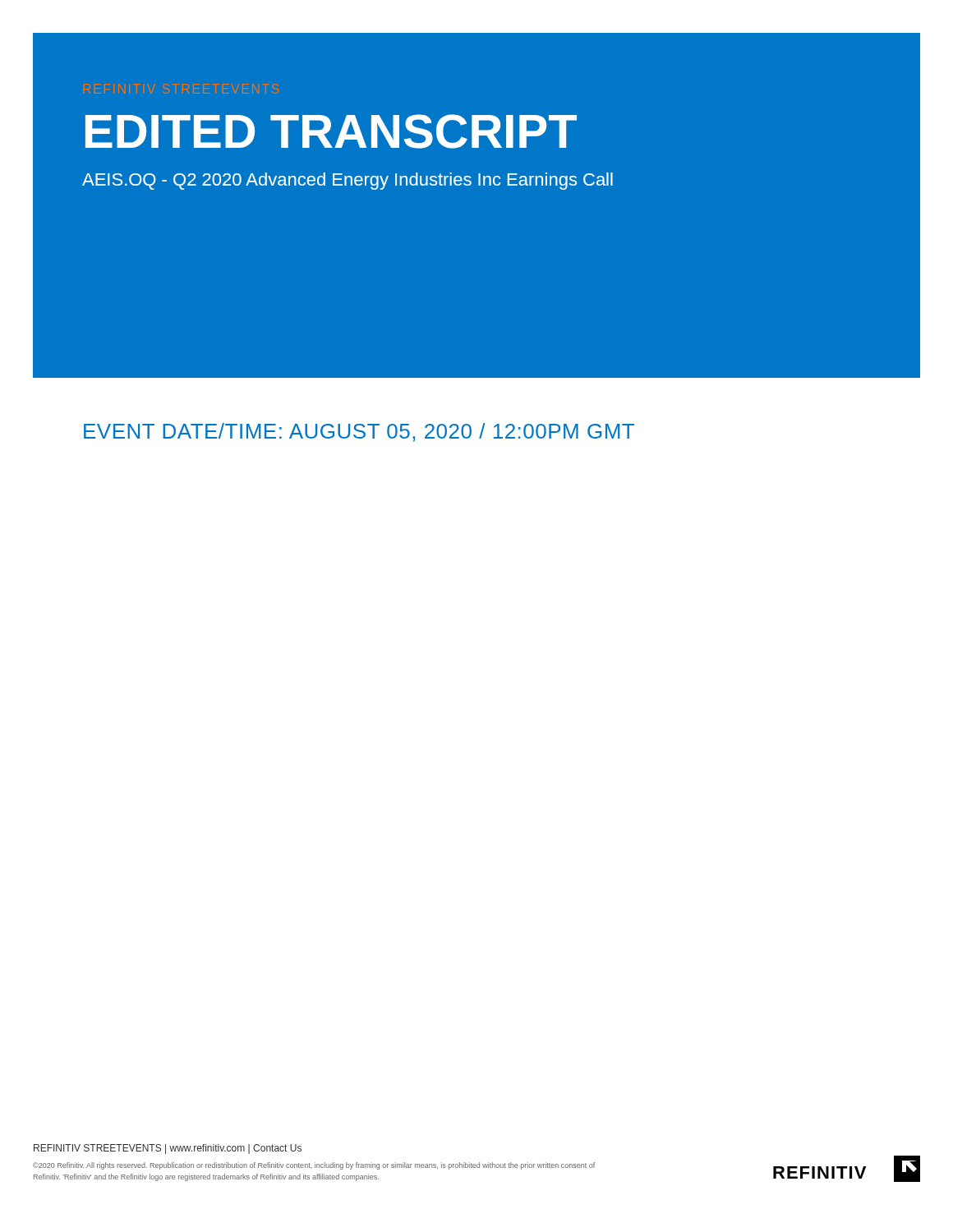
Task: Locate the title containing "EDITED TRANSCRIPT"
Action: (330, 132)
